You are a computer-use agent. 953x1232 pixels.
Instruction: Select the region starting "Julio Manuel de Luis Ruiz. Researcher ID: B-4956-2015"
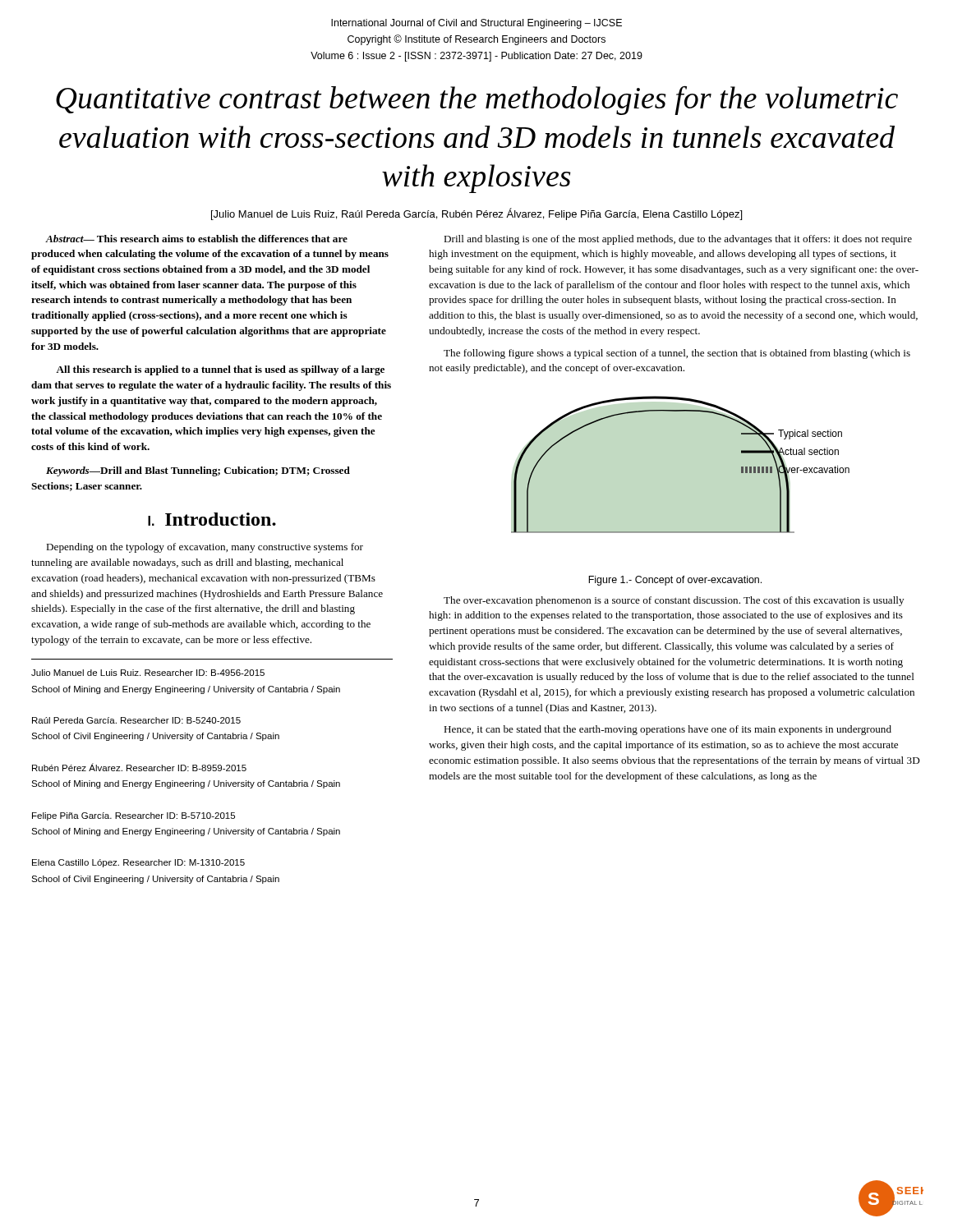[212, 776]
